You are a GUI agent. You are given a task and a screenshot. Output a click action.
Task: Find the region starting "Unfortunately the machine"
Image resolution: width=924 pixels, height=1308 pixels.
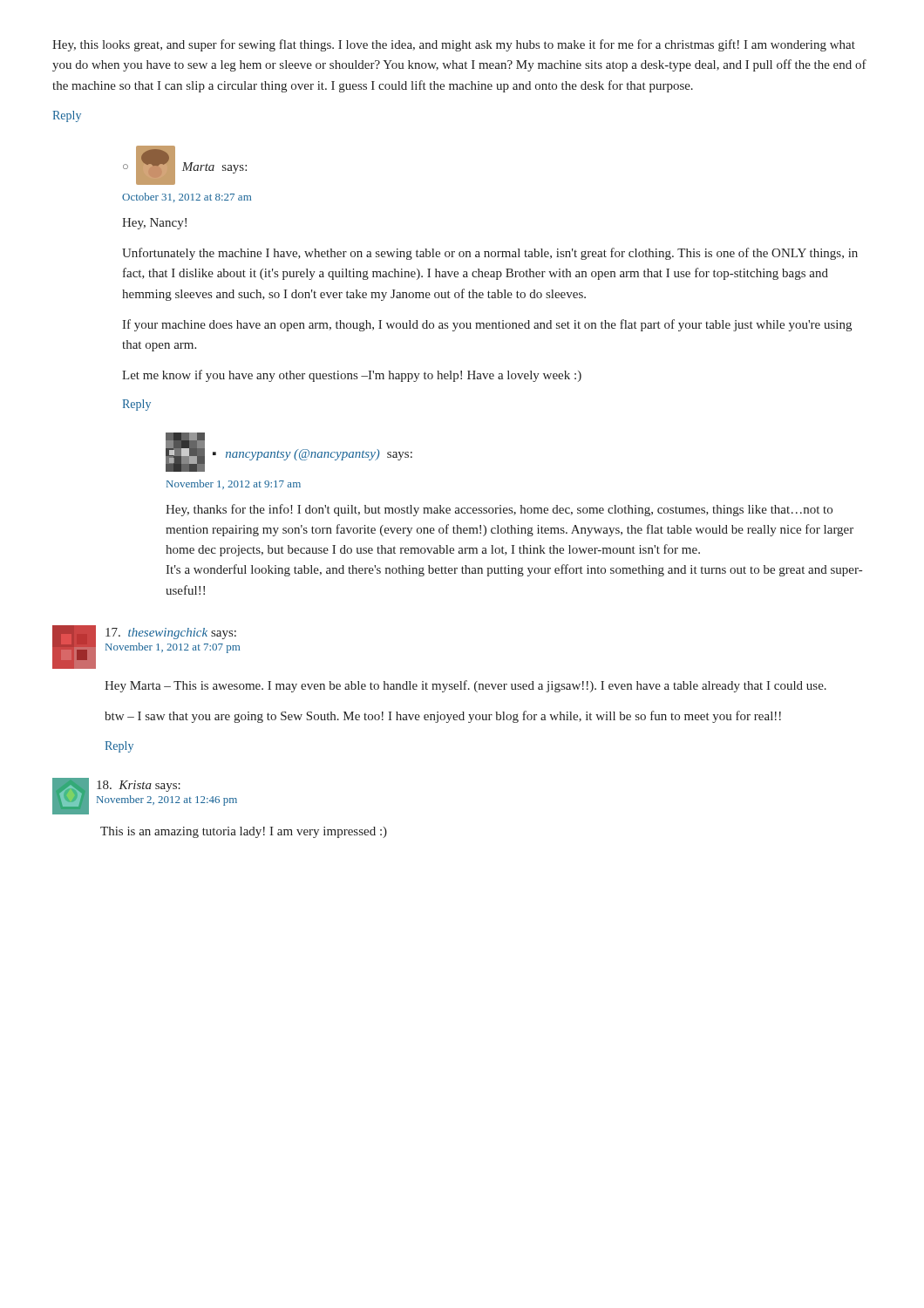[x=490, y=273]
